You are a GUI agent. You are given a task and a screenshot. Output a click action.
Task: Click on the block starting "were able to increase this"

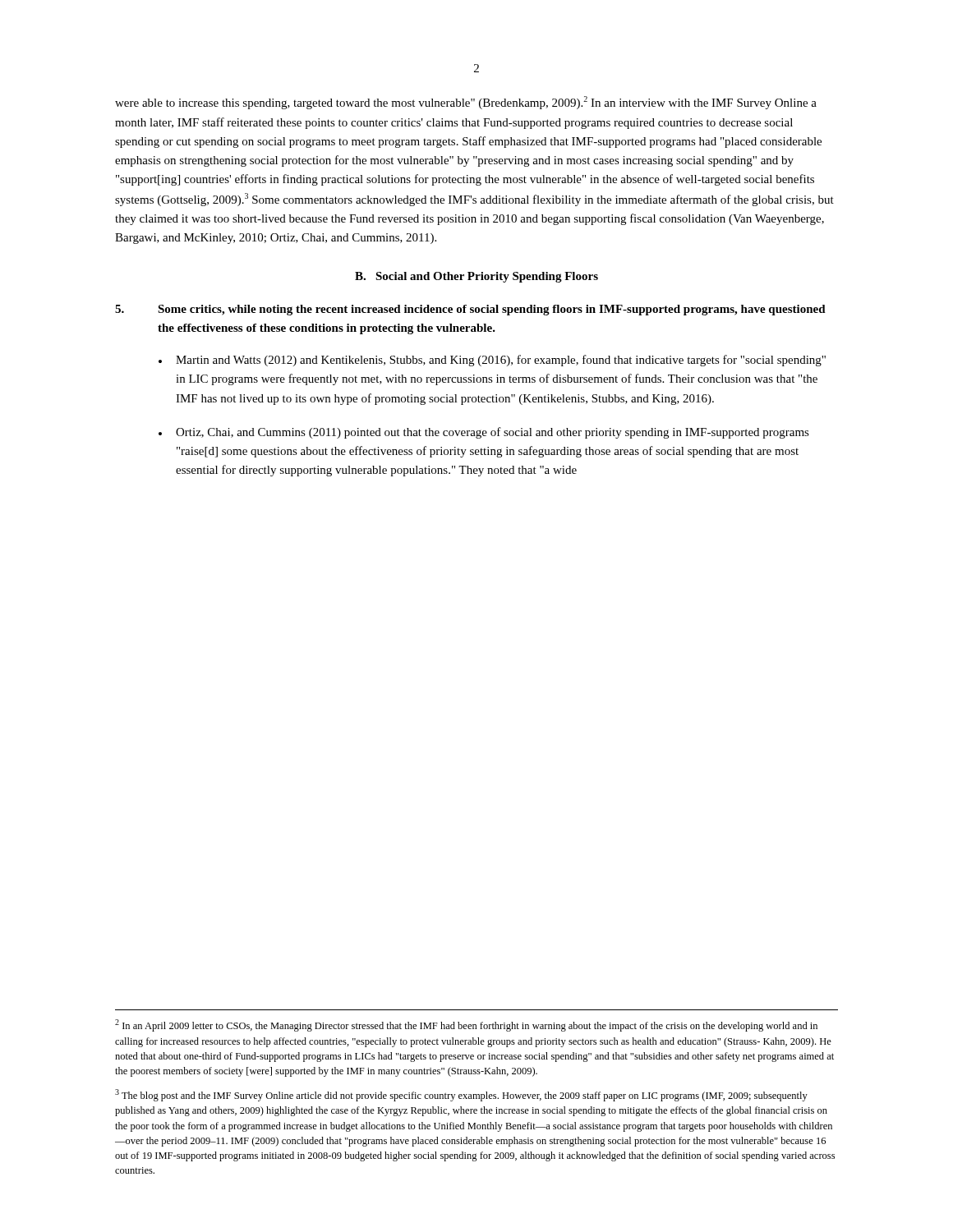coord(474,169)
